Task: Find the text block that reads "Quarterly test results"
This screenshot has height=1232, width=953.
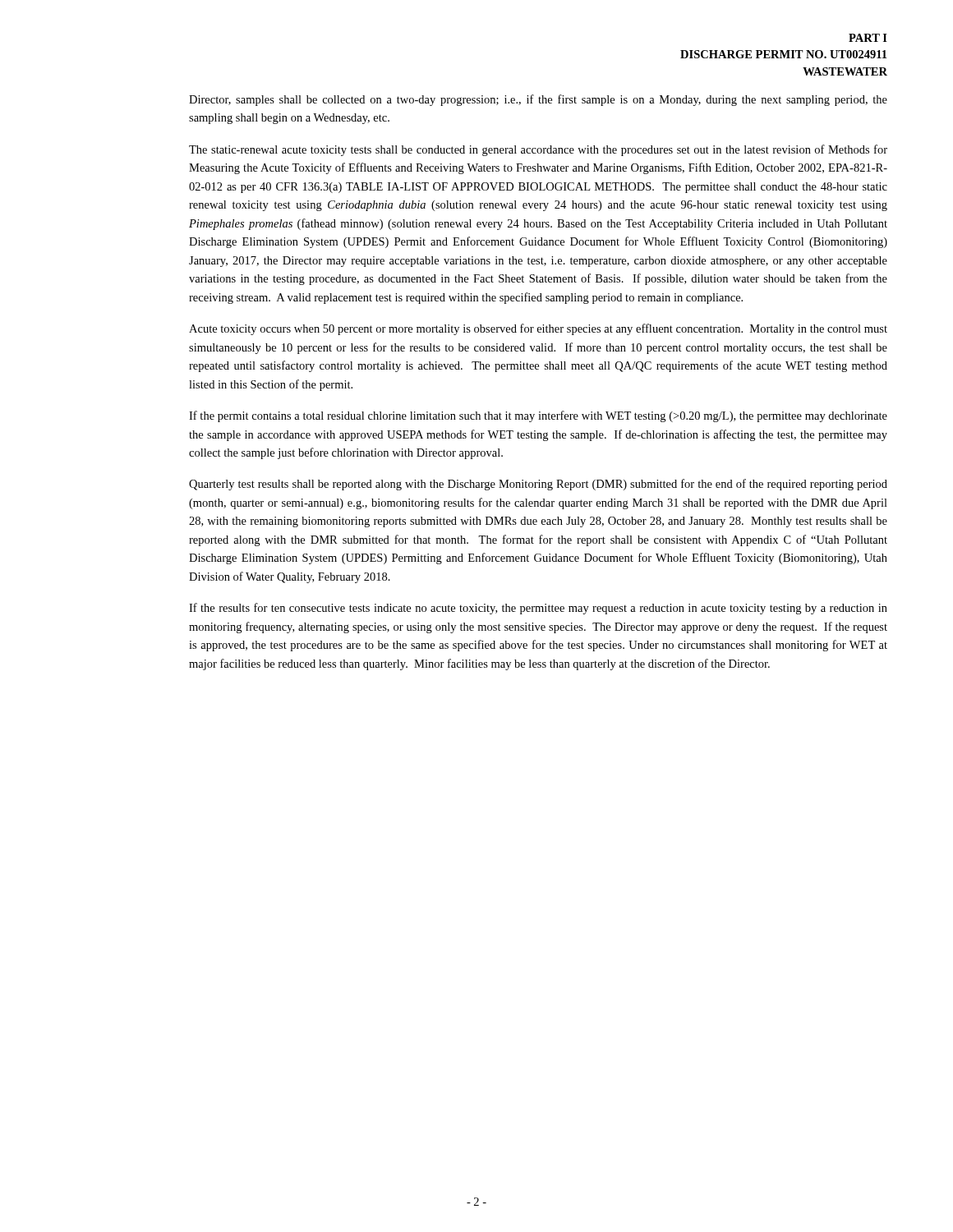Action: 538,530
